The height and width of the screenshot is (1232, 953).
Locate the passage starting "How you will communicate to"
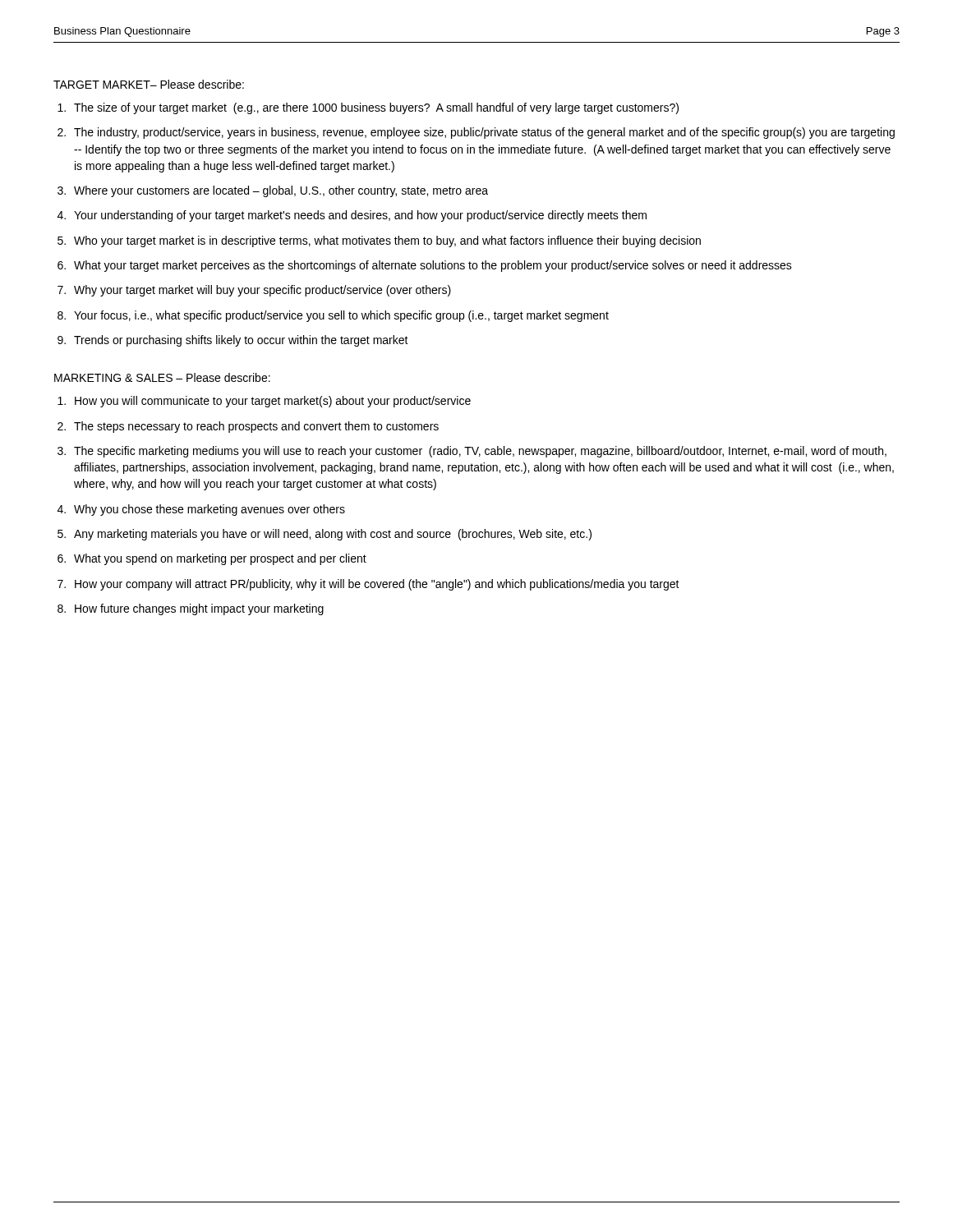click(273, 402)
